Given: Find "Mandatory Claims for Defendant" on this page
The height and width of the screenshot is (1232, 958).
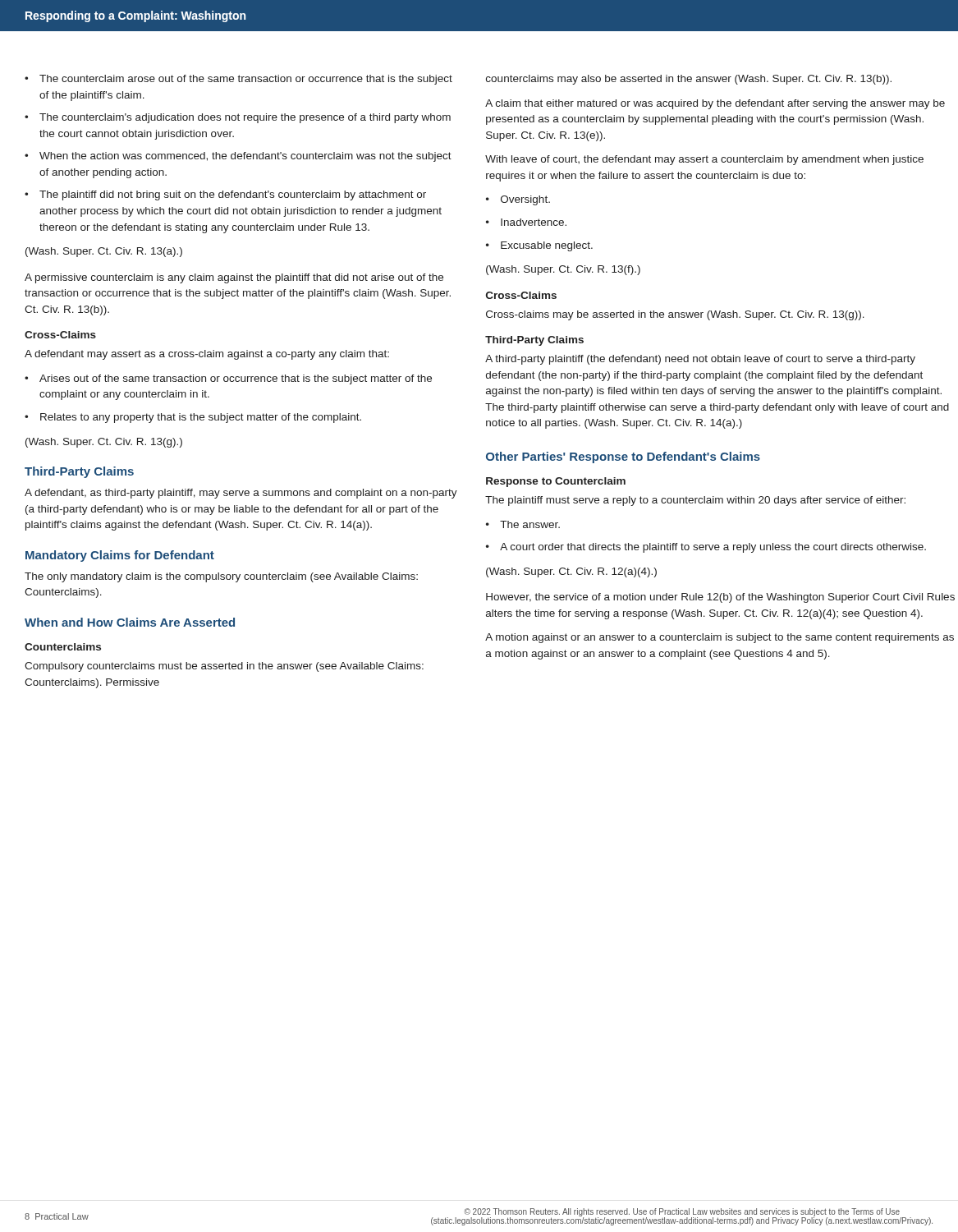Looking at the screenshot, I should 119,555.
